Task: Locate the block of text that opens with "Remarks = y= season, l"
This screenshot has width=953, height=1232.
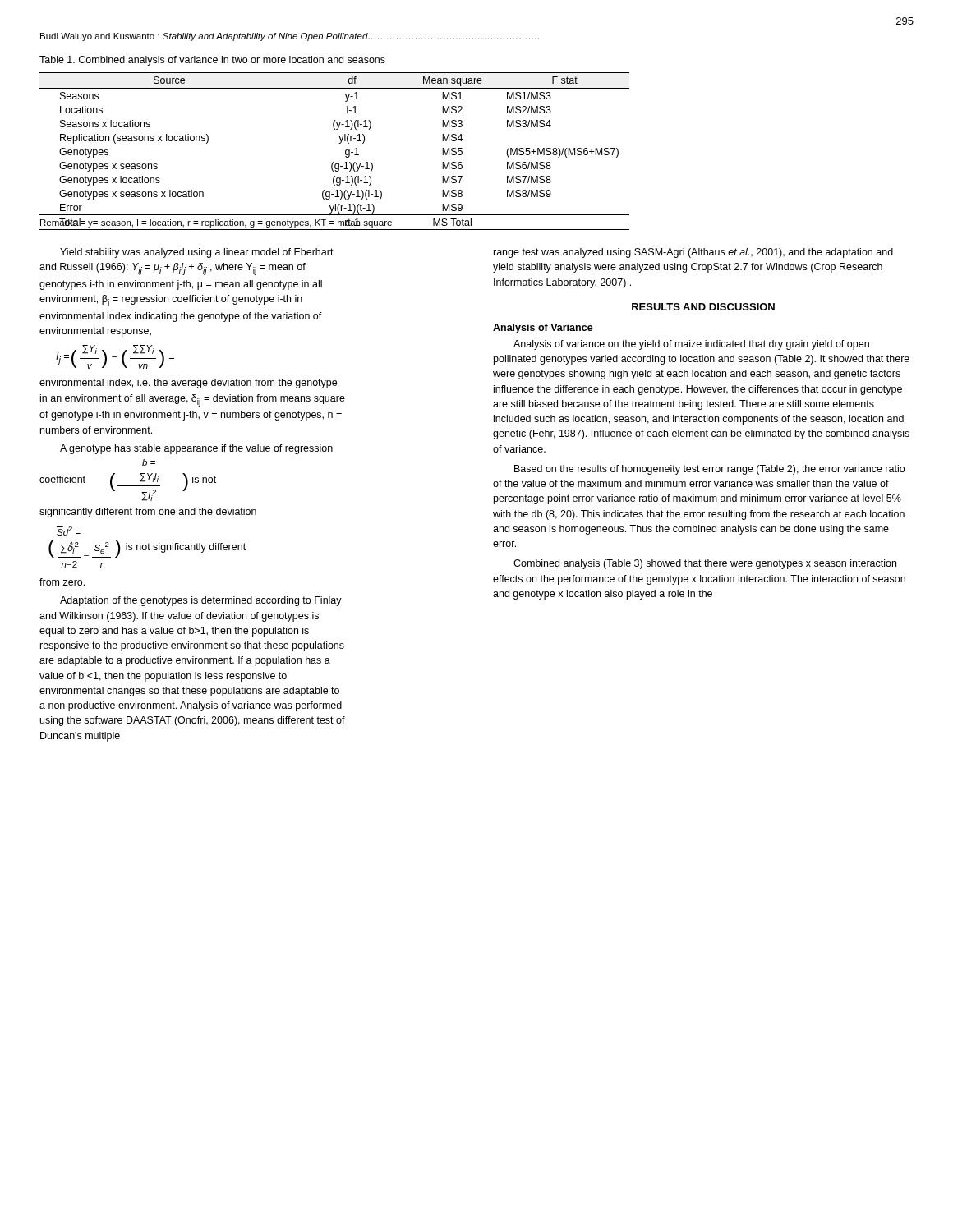Action: 216,223
